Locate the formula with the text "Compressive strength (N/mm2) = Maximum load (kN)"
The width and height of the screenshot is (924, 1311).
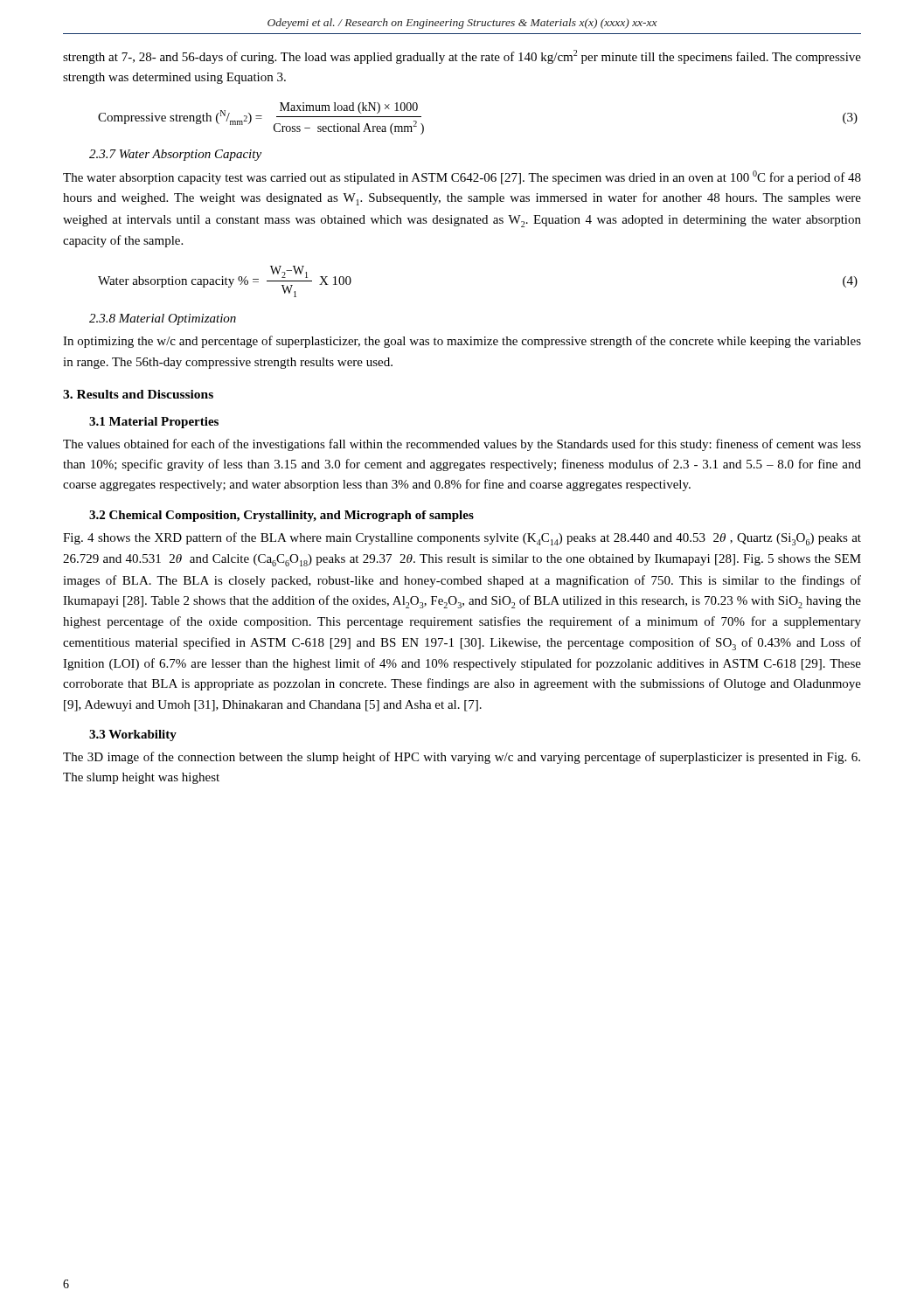click(x=234, y=121)
